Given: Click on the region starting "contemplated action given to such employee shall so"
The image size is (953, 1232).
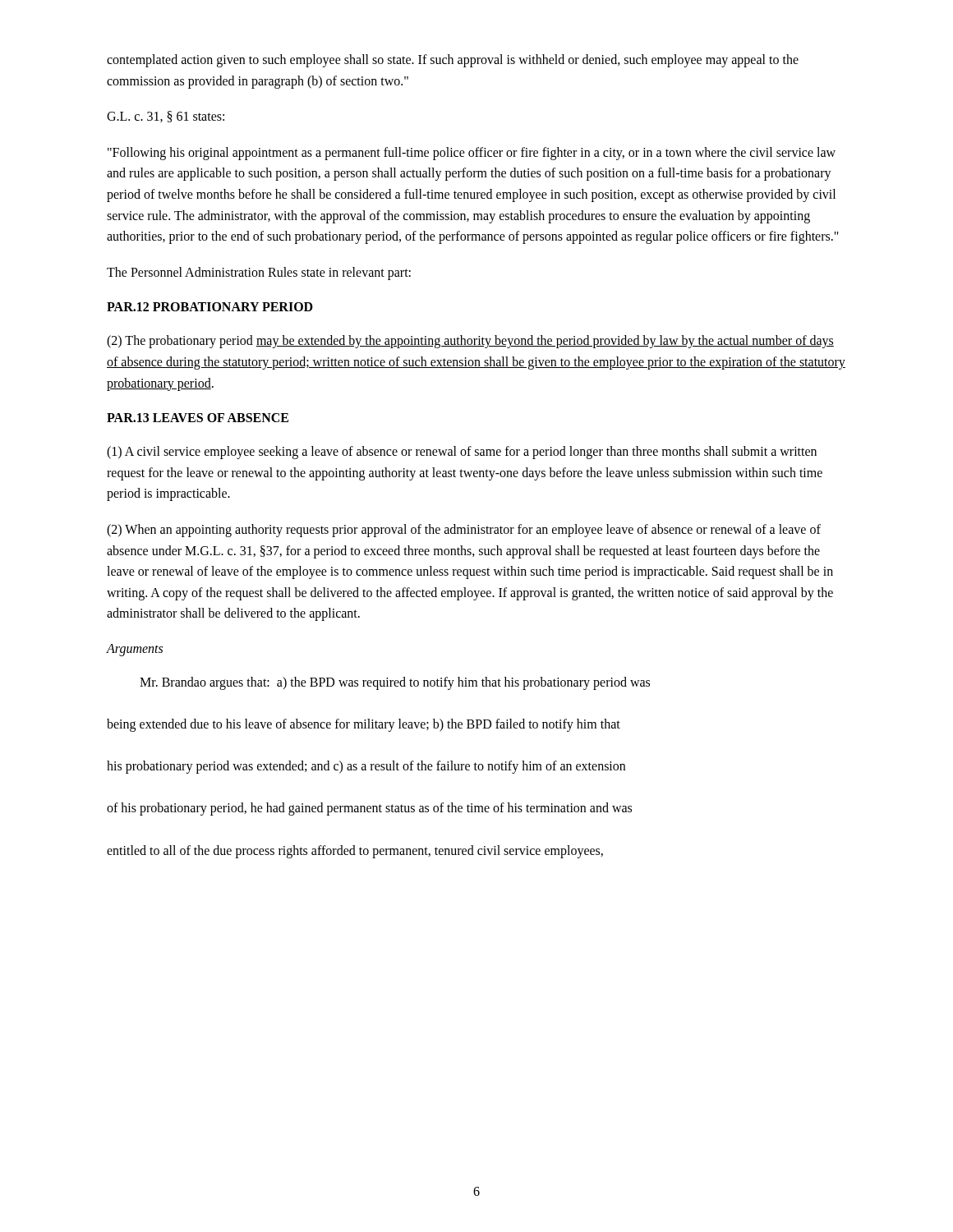Looking at the screenshot, I should coord(453,70).
